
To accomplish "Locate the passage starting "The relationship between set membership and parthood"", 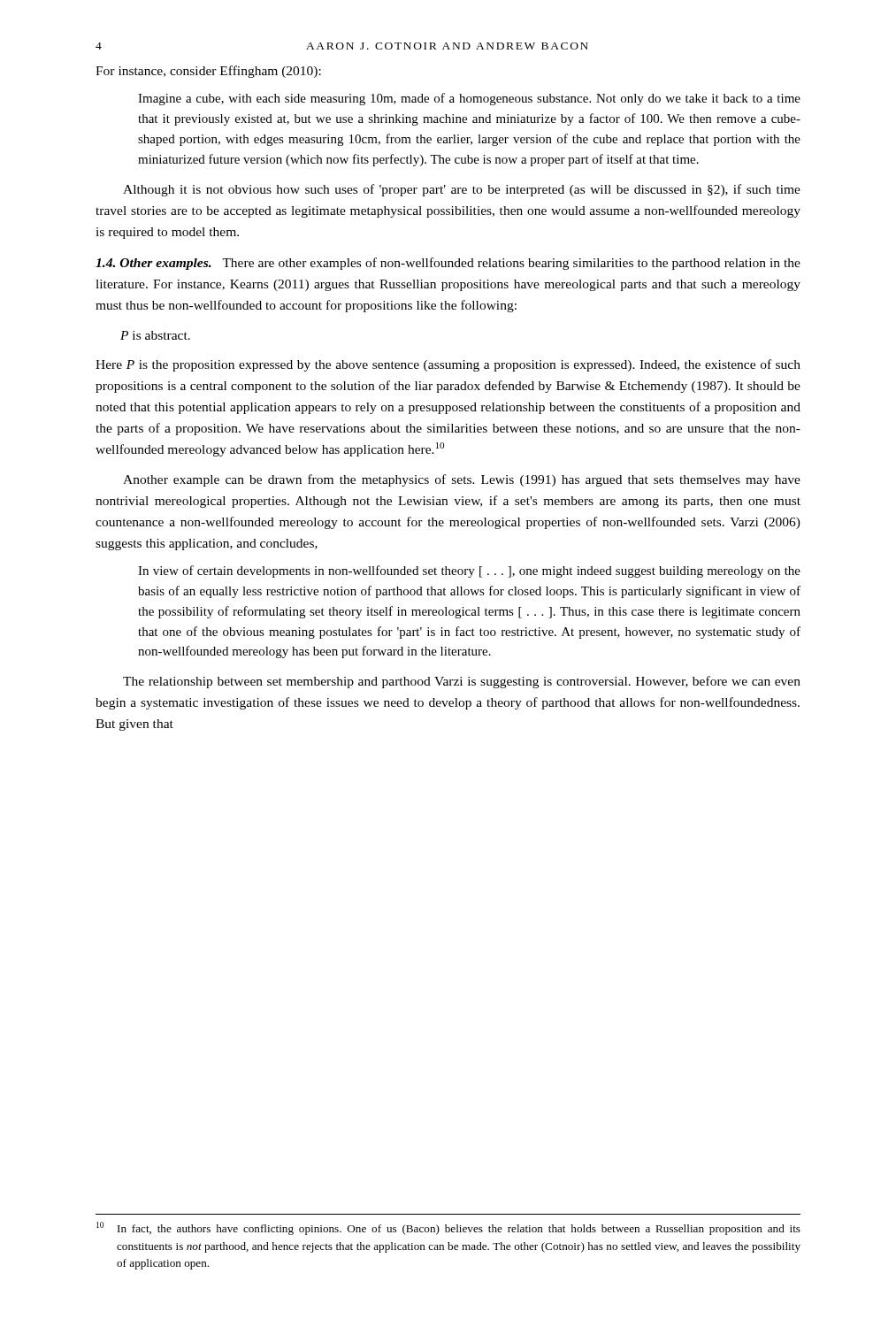I will pyautogui.click(x=448, y=703).
